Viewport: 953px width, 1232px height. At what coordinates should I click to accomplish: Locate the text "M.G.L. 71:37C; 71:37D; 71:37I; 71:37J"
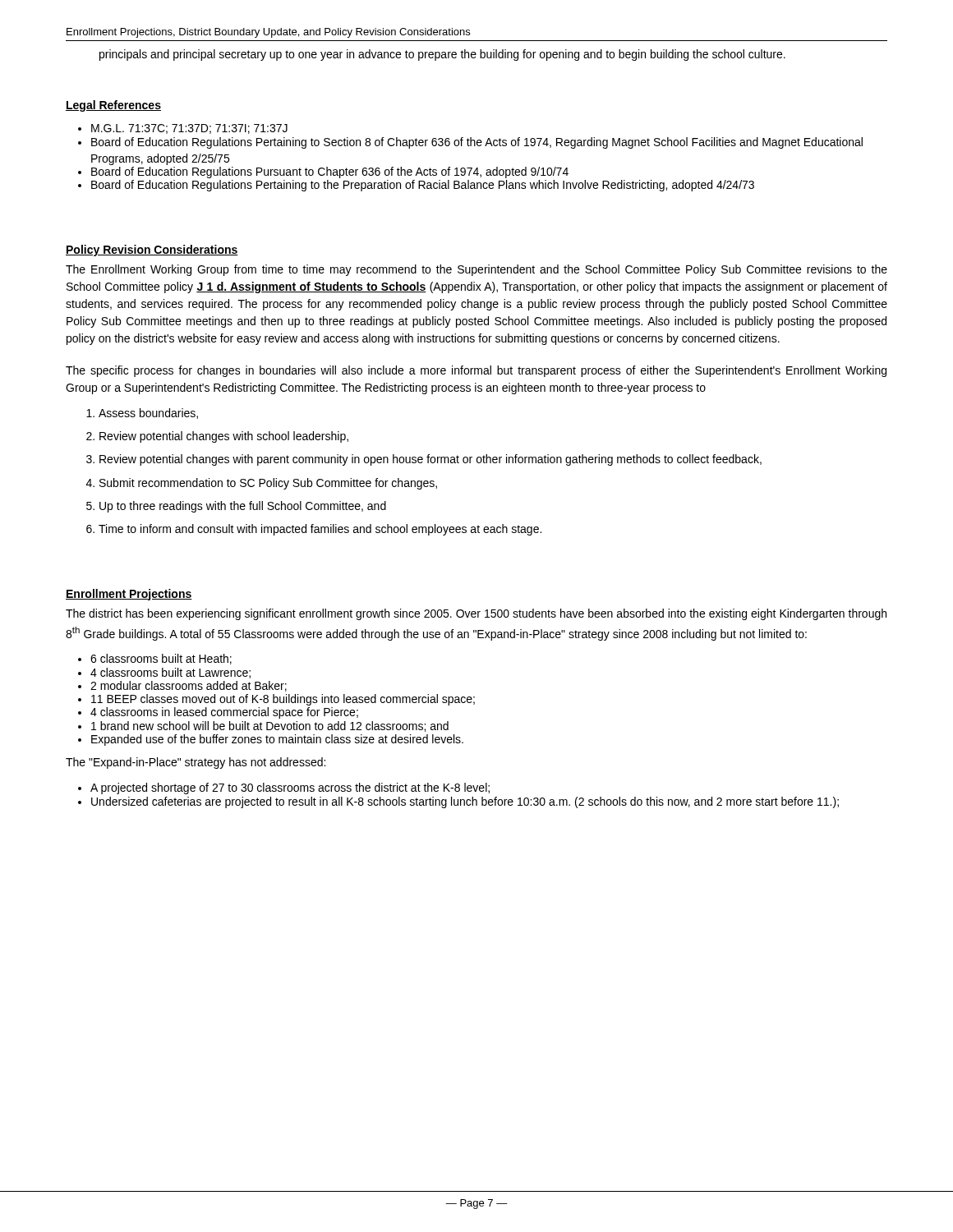pos(476,128)
